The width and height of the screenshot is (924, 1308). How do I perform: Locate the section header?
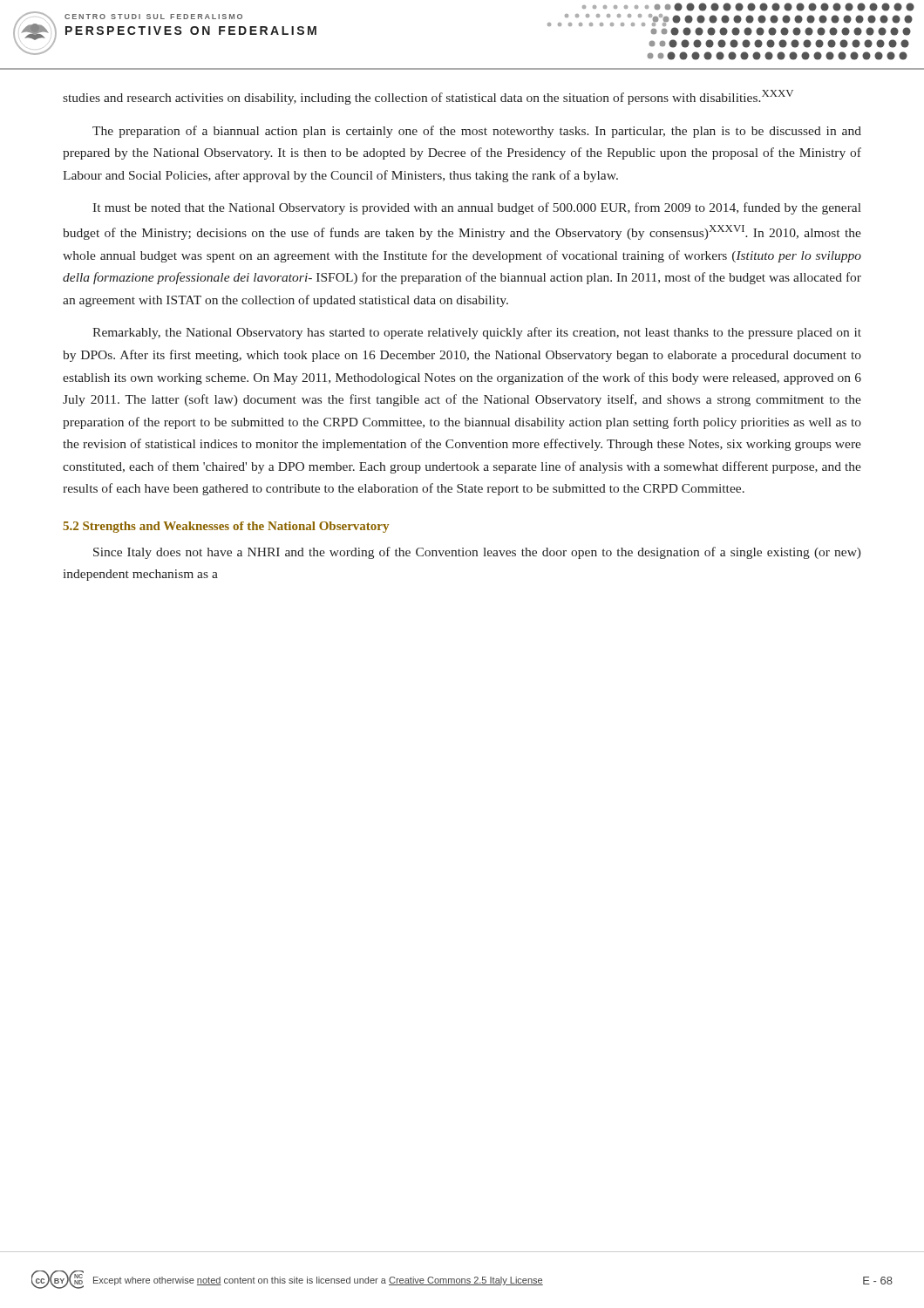[x=226, y=526]
